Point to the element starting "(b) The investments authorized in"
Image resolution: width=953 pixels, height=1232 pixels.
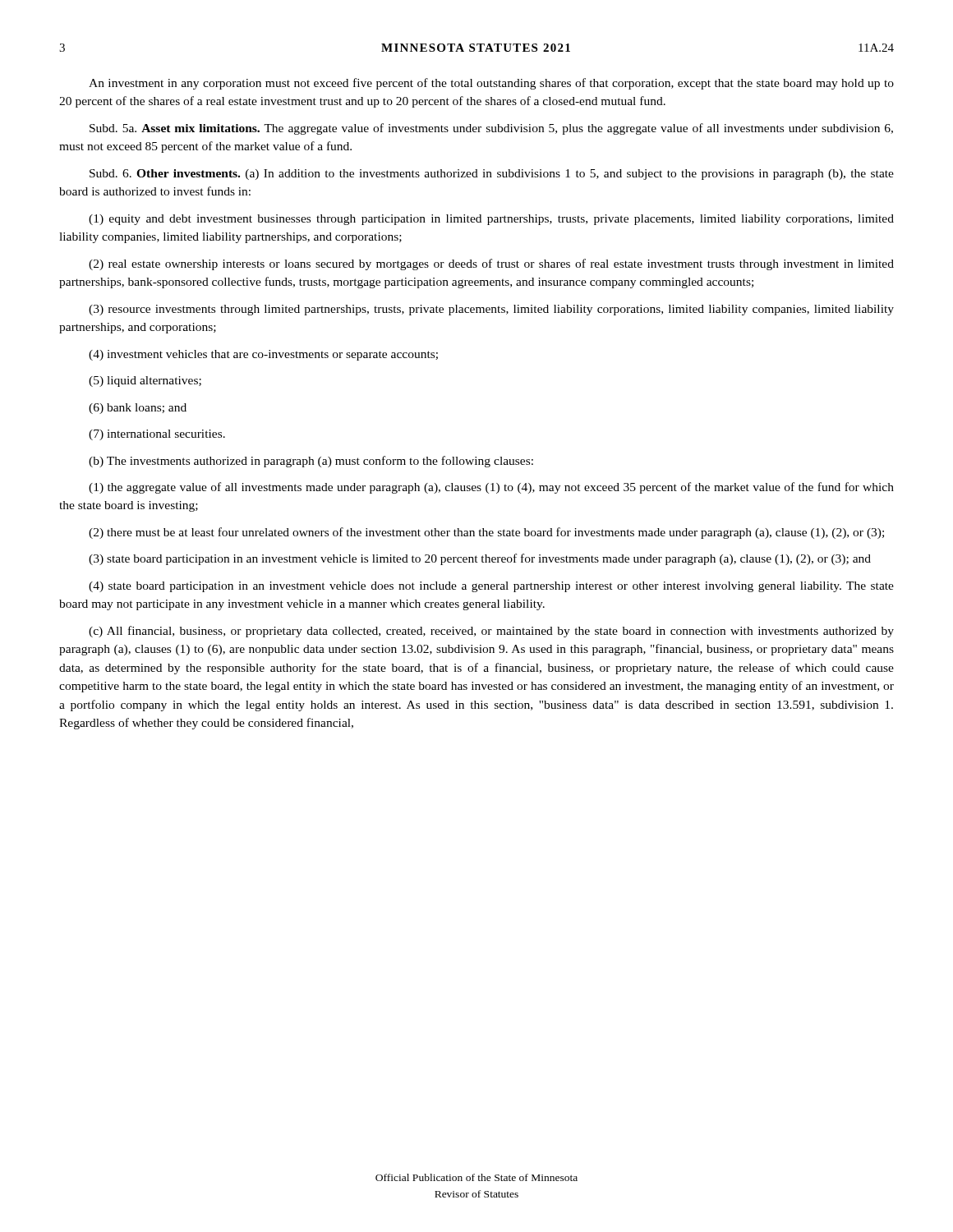311,460
